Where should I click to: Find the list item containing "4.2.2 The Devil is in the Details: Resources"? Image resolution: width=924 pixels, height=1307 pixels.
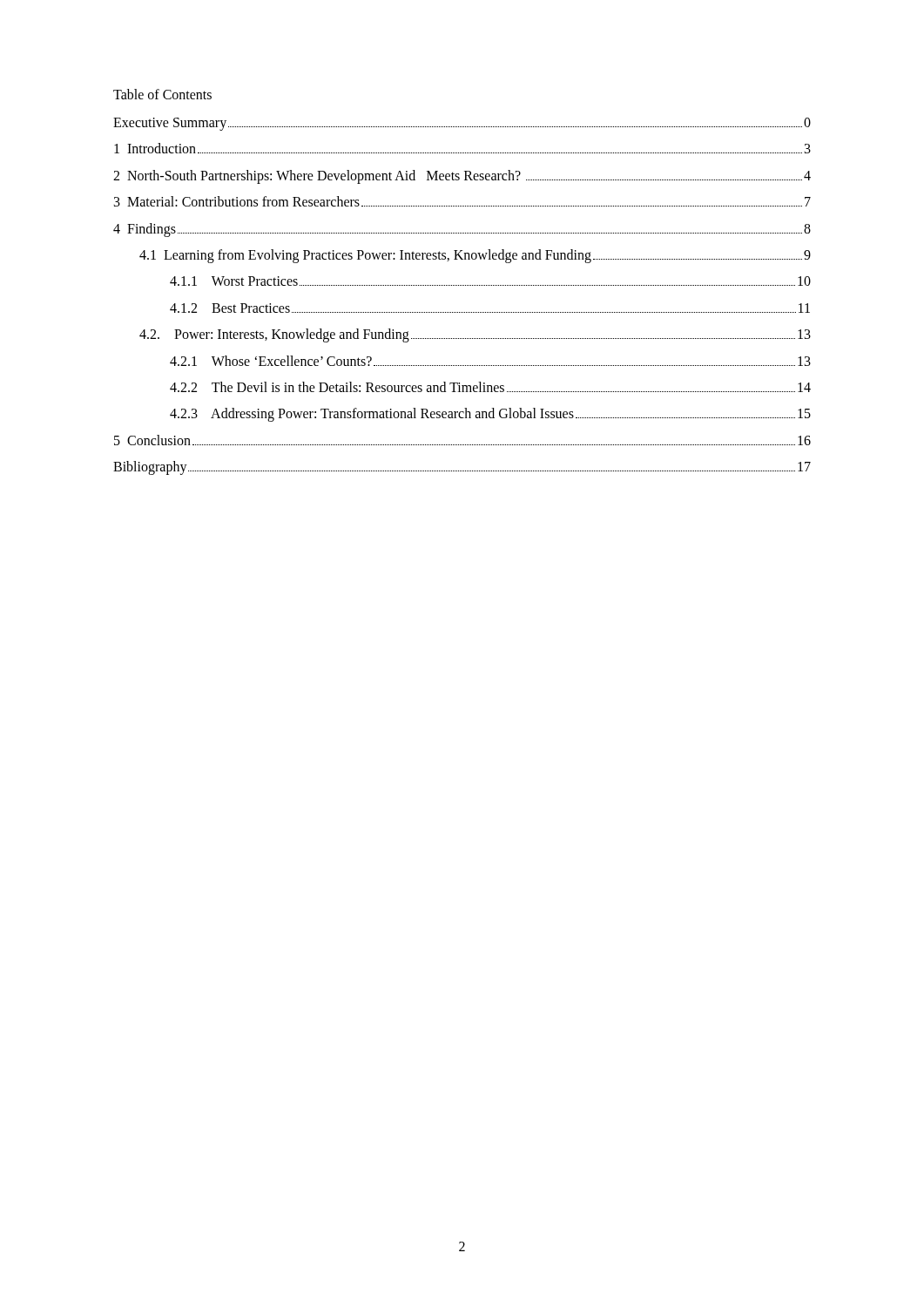pyautogui.click(x=490, y=388)
